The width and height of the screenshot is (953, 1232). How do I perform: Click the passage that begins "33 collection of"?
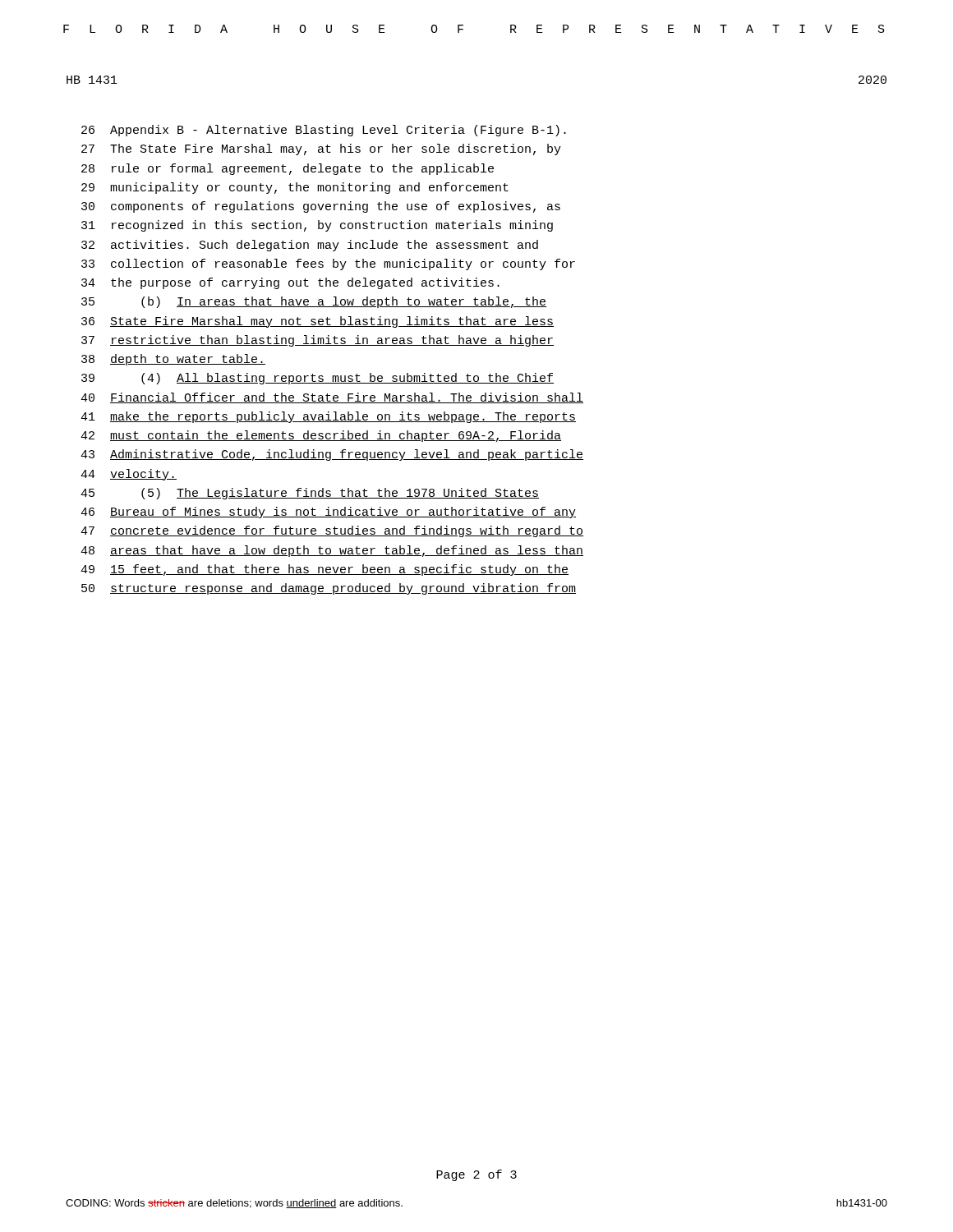tap(476, 265)
